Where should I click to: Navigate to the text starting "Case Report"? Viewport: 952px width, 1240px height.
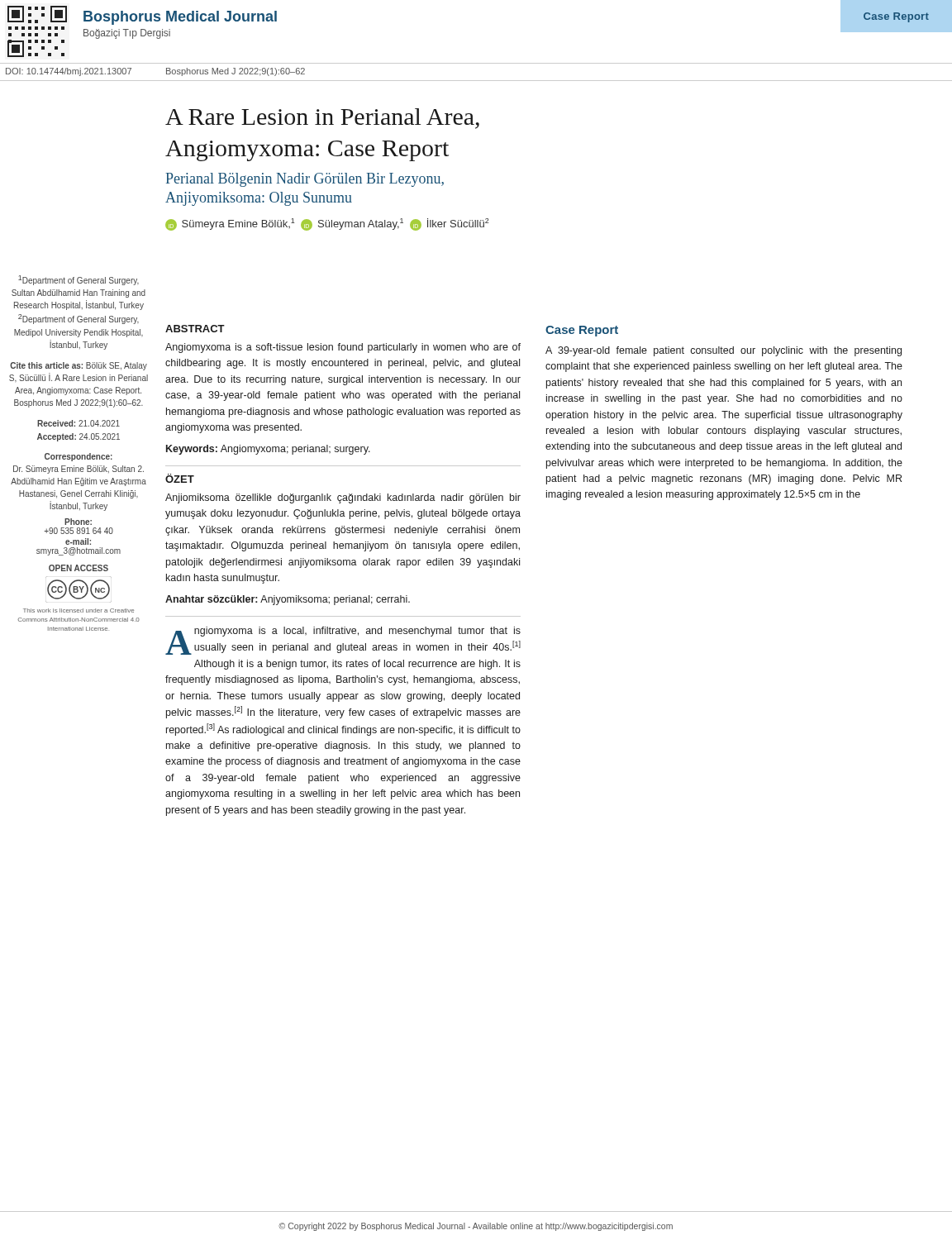click(x=582, y=329)
